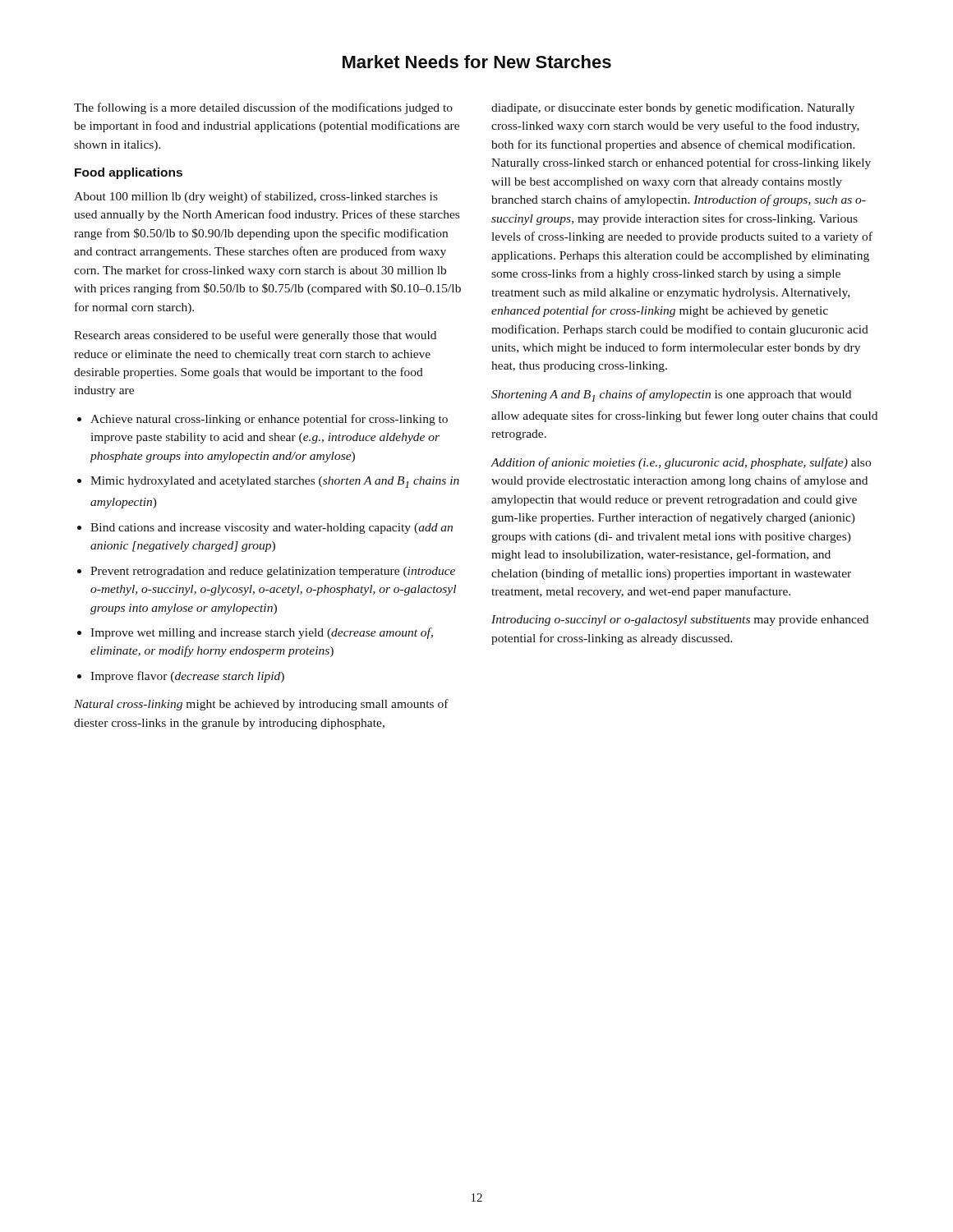Navigate to the block starting "Bind cations and increase"
The height and width of the screenshot is (1232, 953).
pyautogui.click(x=272, y=536)
